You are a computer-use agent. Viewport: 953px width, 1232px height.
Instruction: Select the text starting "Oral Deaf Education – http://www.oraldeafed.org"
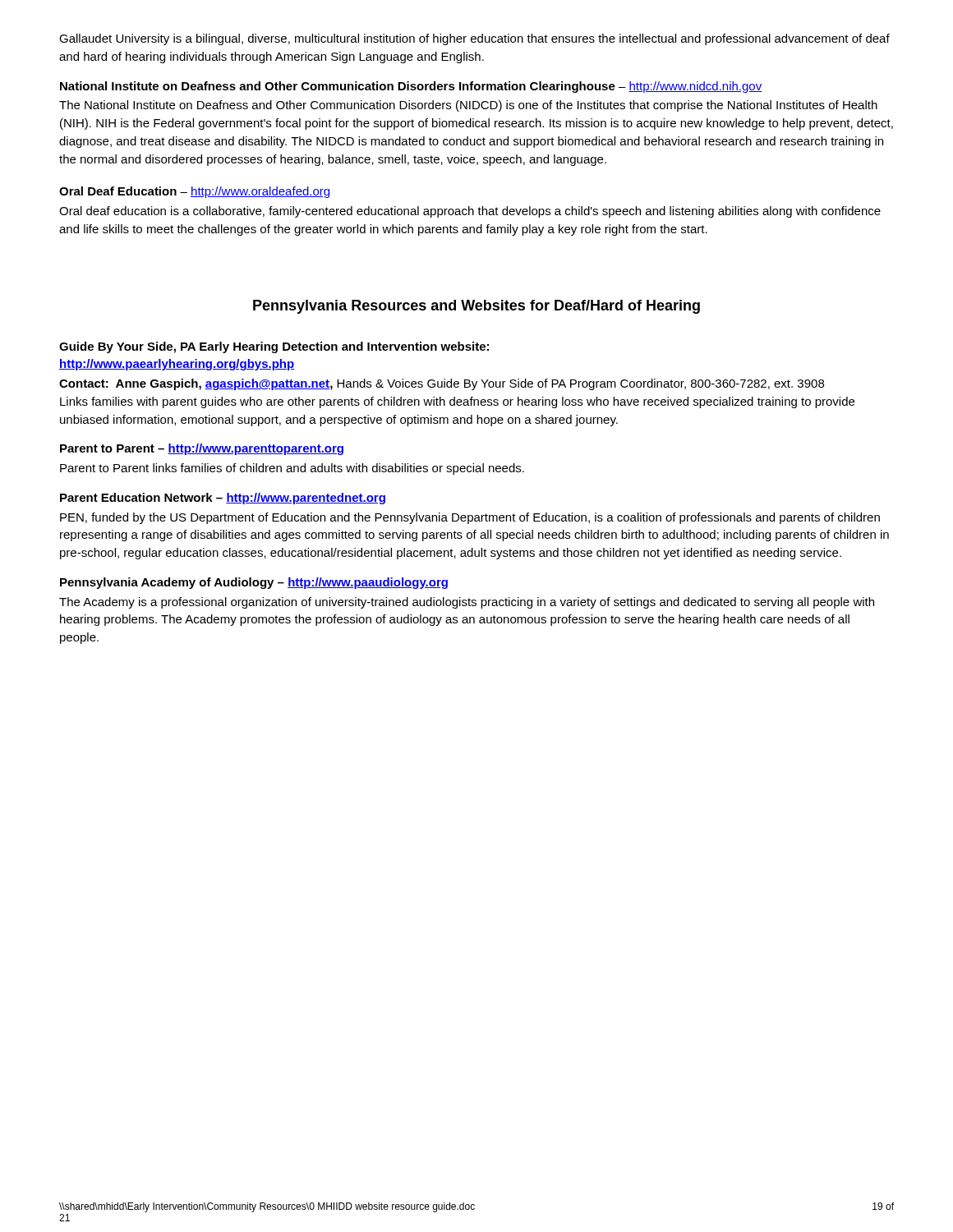[195, 191]
